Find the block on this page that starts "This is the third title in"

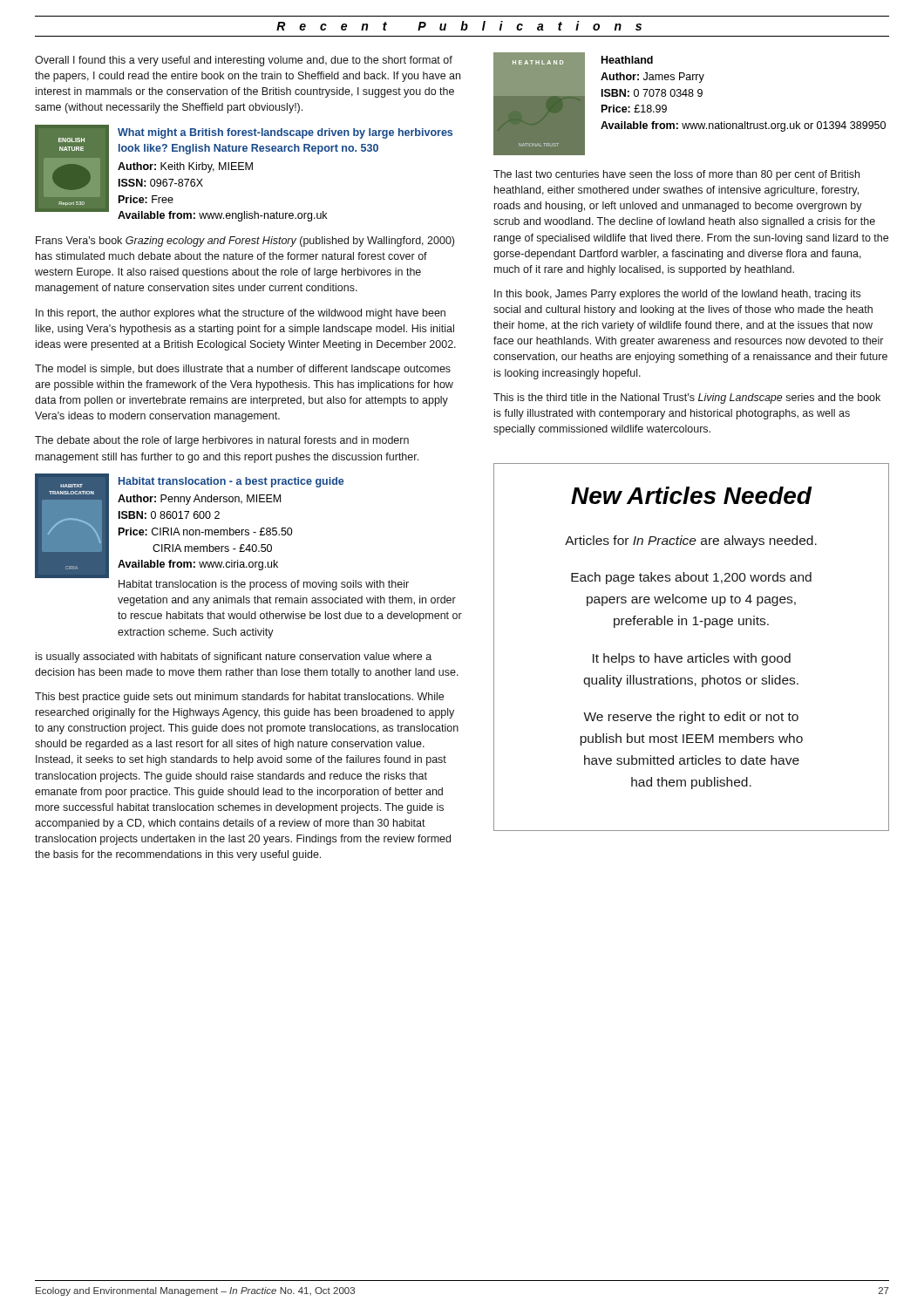(687, 413)
